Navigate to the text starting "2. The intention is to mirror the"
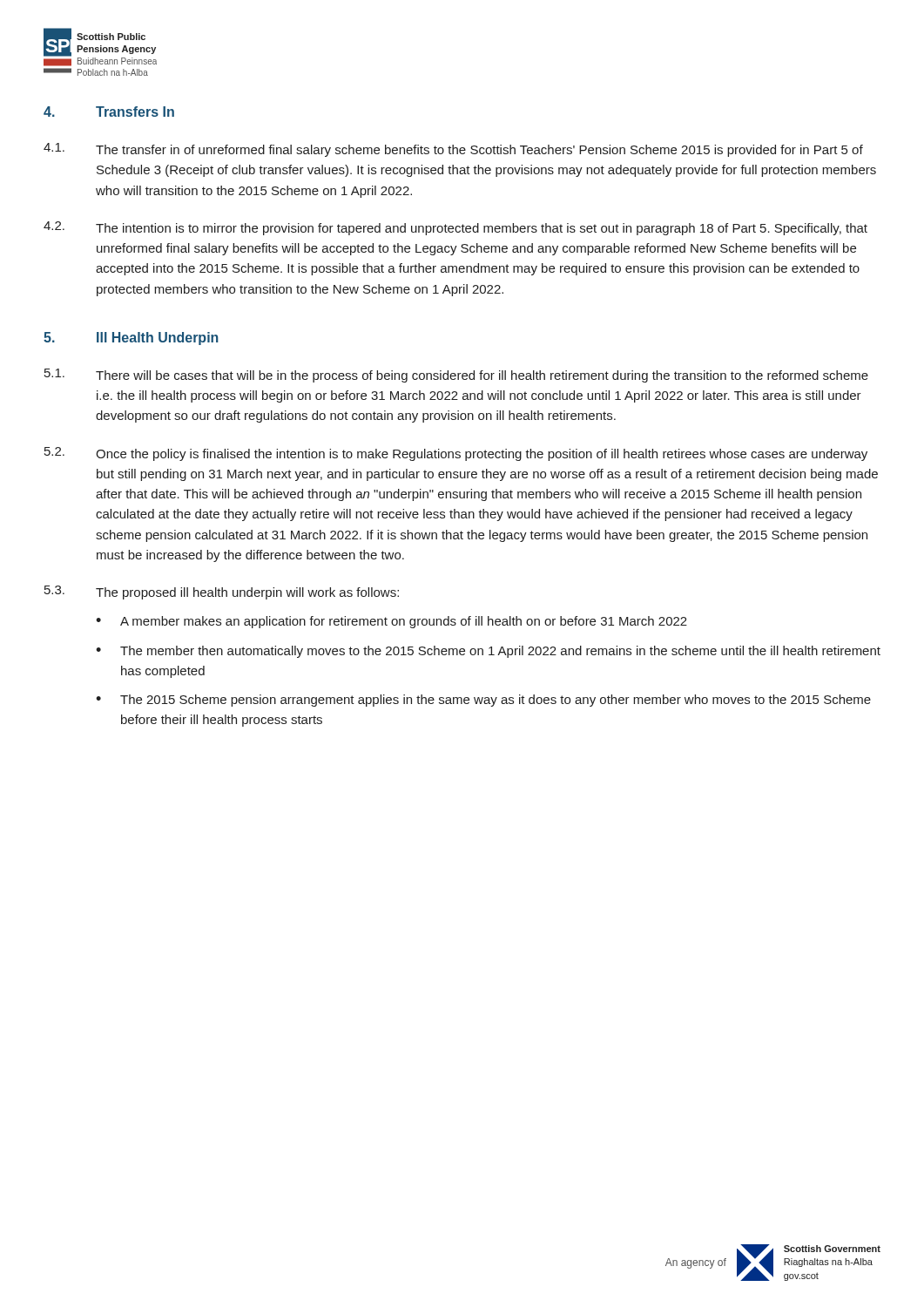Viewport: 924px width, 1307px height. [462, 258]
